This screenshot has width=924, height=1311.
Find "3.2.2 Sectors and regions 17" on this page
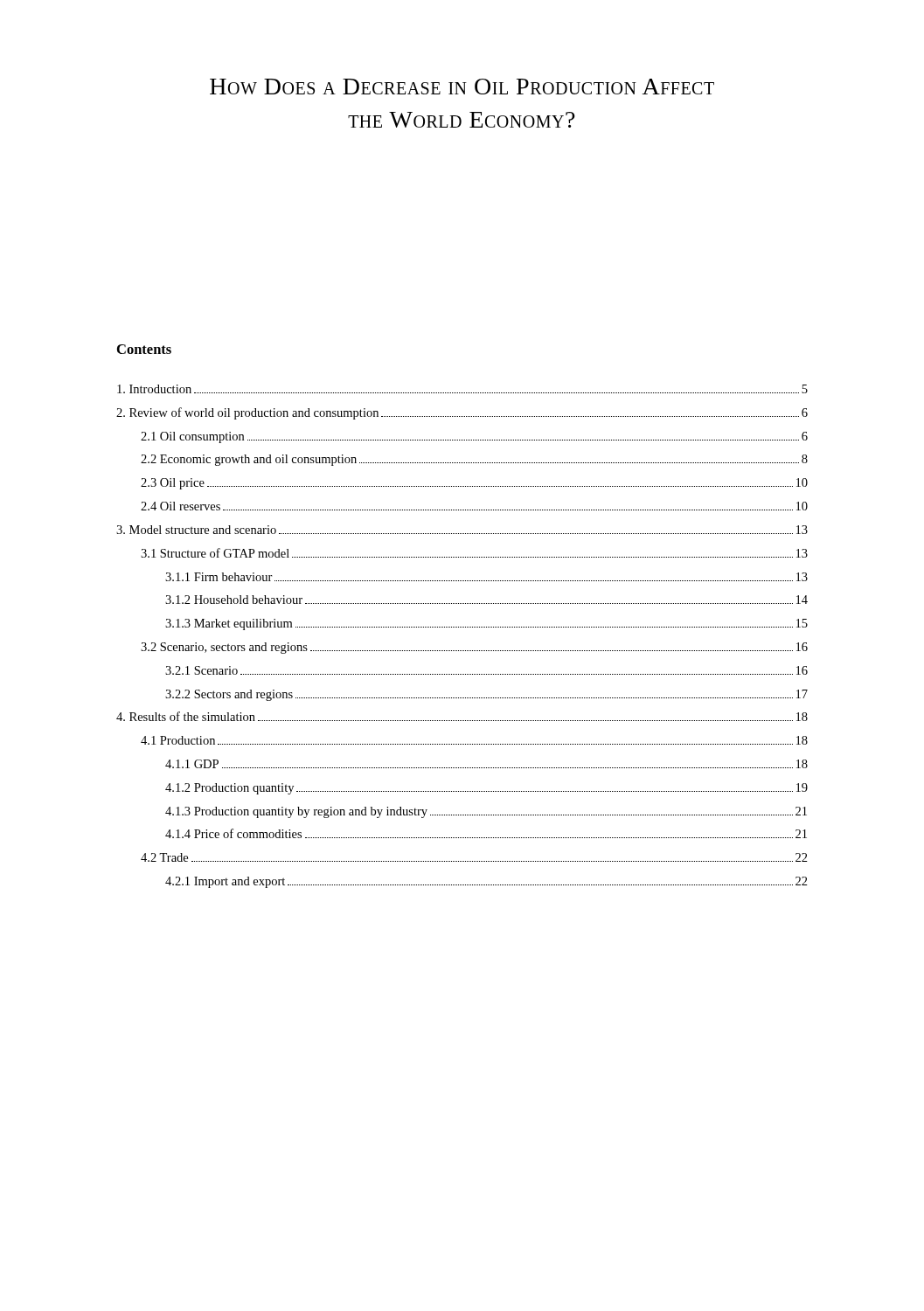[486, 694]
